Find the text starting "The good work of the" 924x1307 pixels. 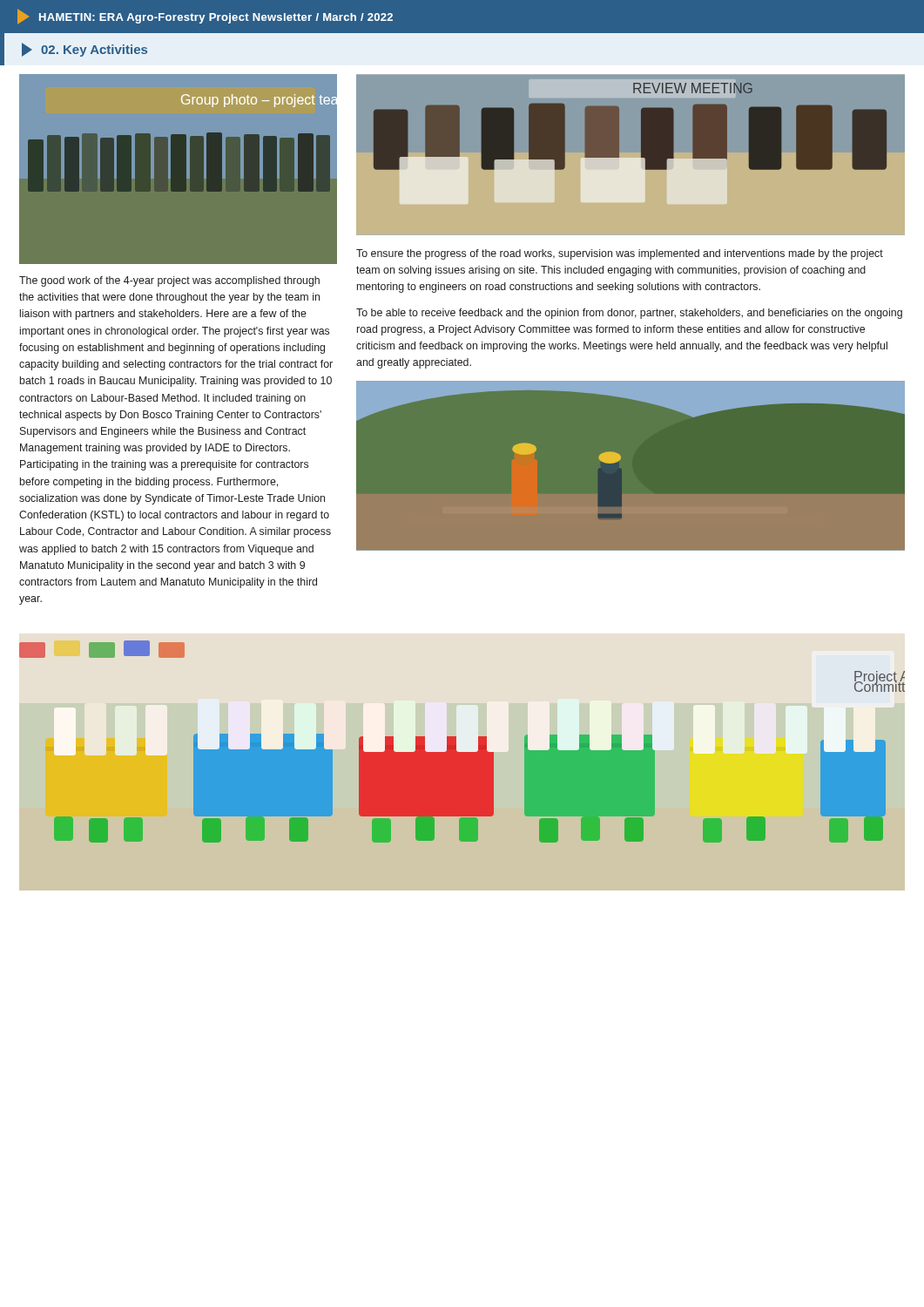(178, 440)
